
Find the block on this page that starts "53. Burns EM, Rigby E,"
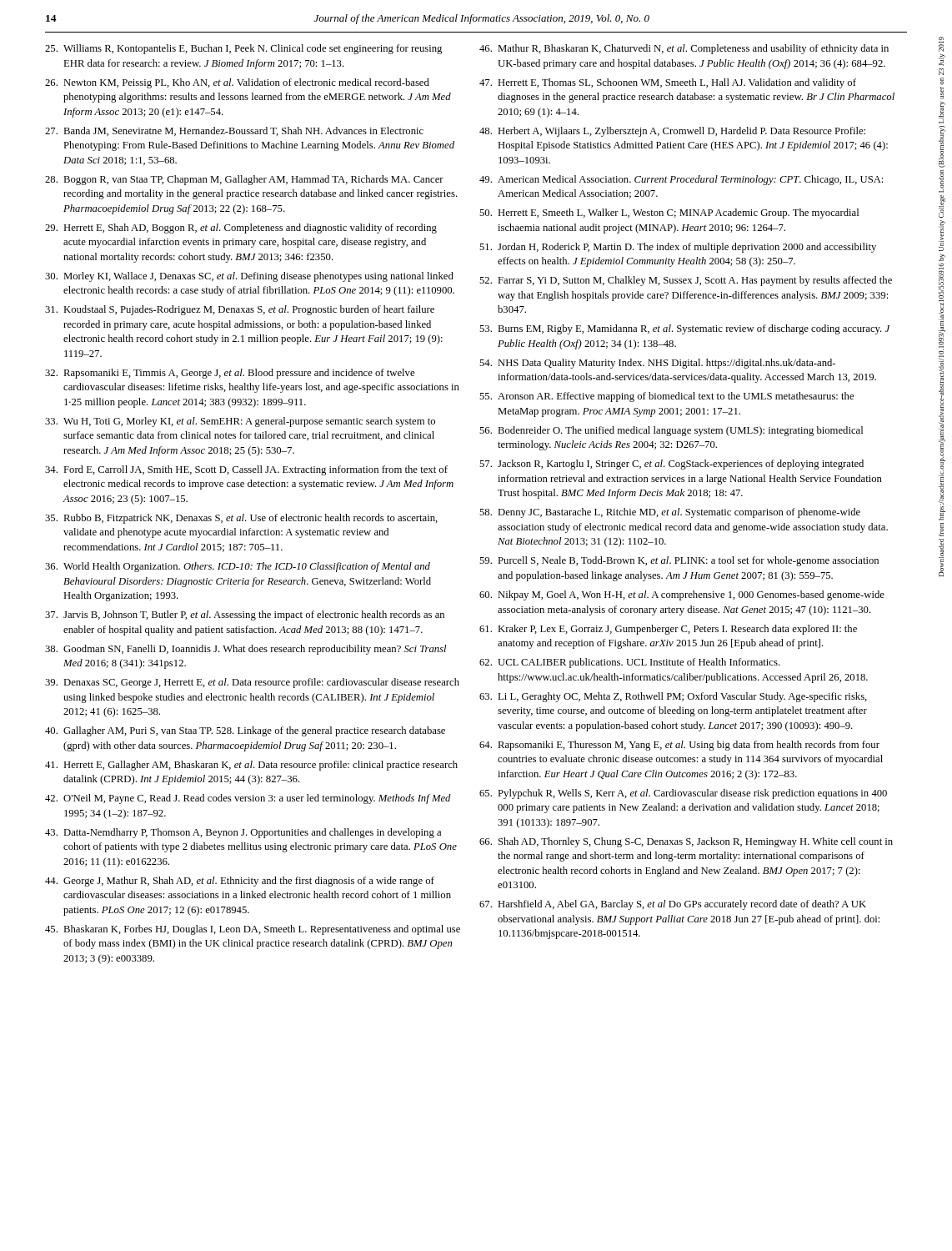687,337
